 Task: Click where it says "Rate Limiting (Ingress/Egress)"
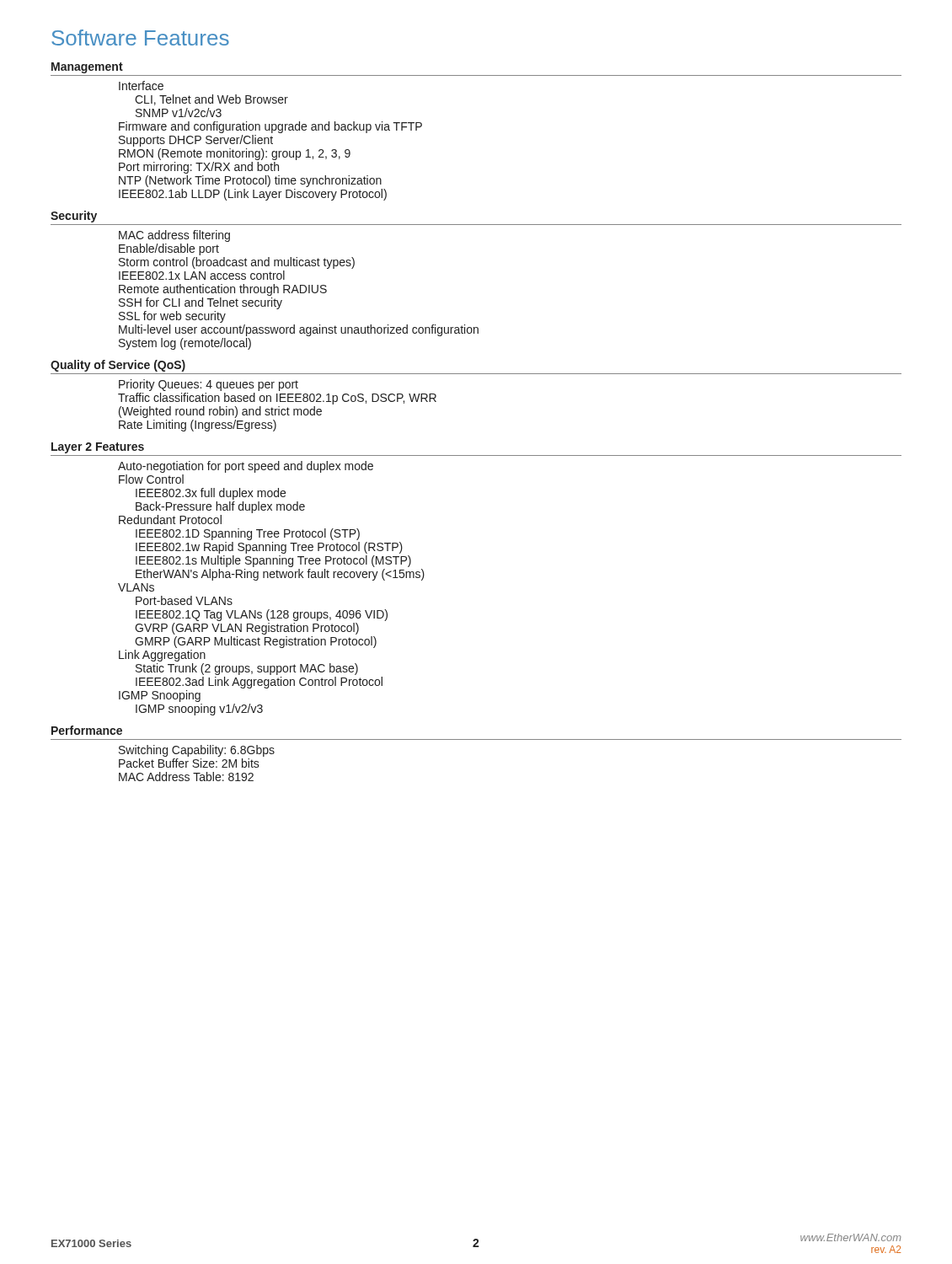tap(198, 426)
